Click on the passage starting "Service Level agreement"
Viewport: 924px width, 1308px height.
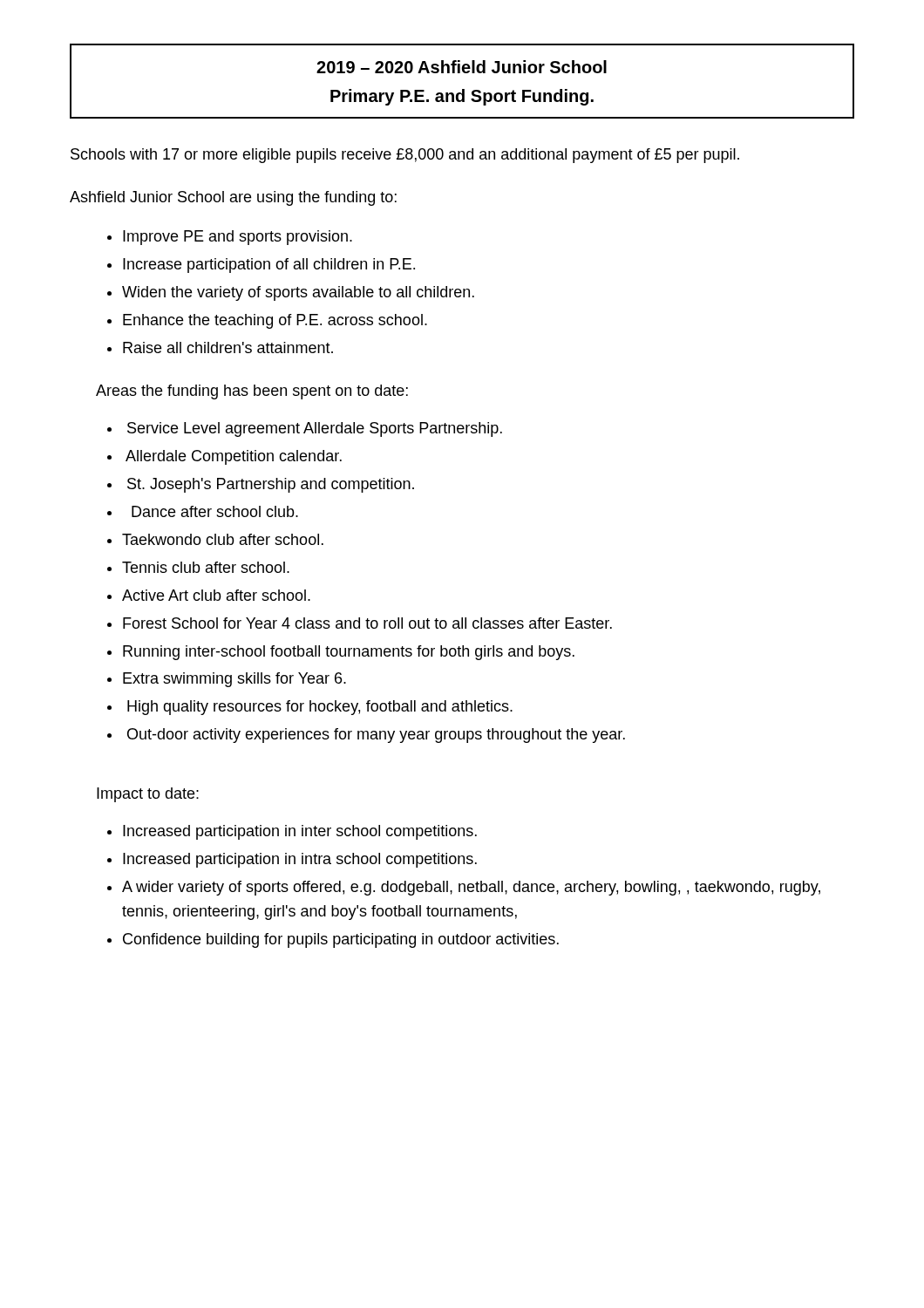(x=305, y=429)
